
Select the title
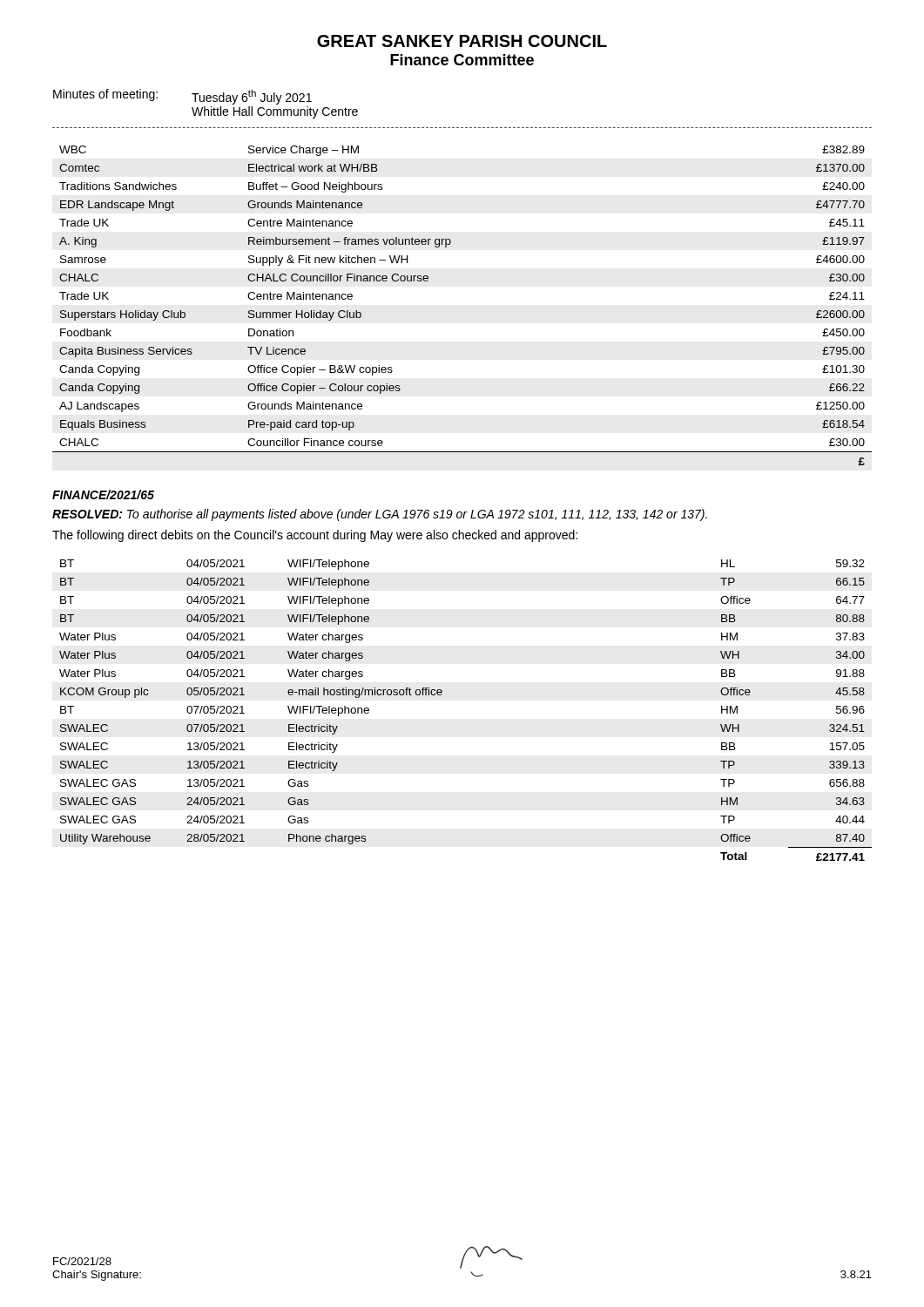(x=462, y=51)
